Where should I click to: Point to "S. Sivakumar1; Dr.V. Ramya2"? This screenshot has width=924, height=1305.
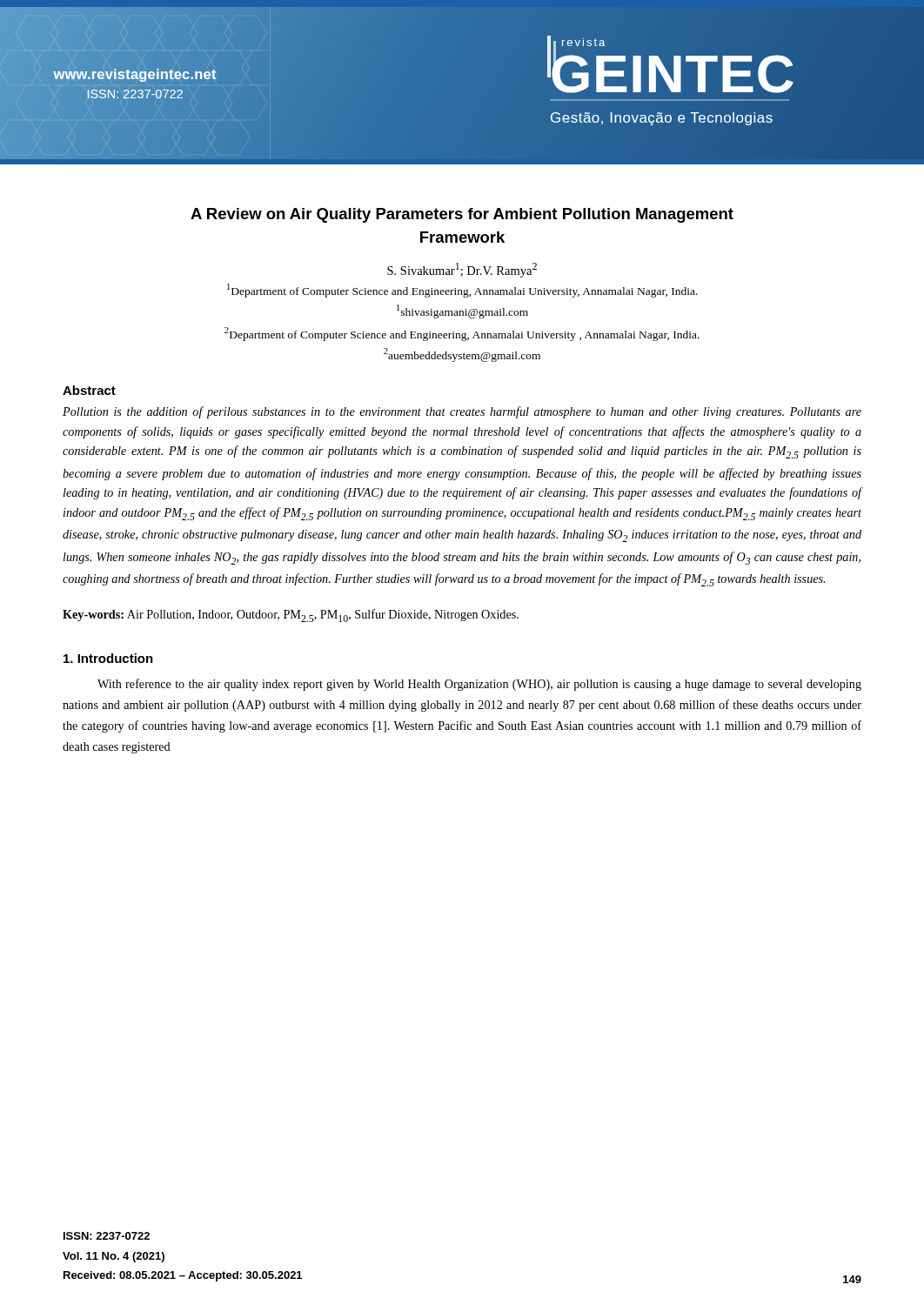(x=462, y=268)
